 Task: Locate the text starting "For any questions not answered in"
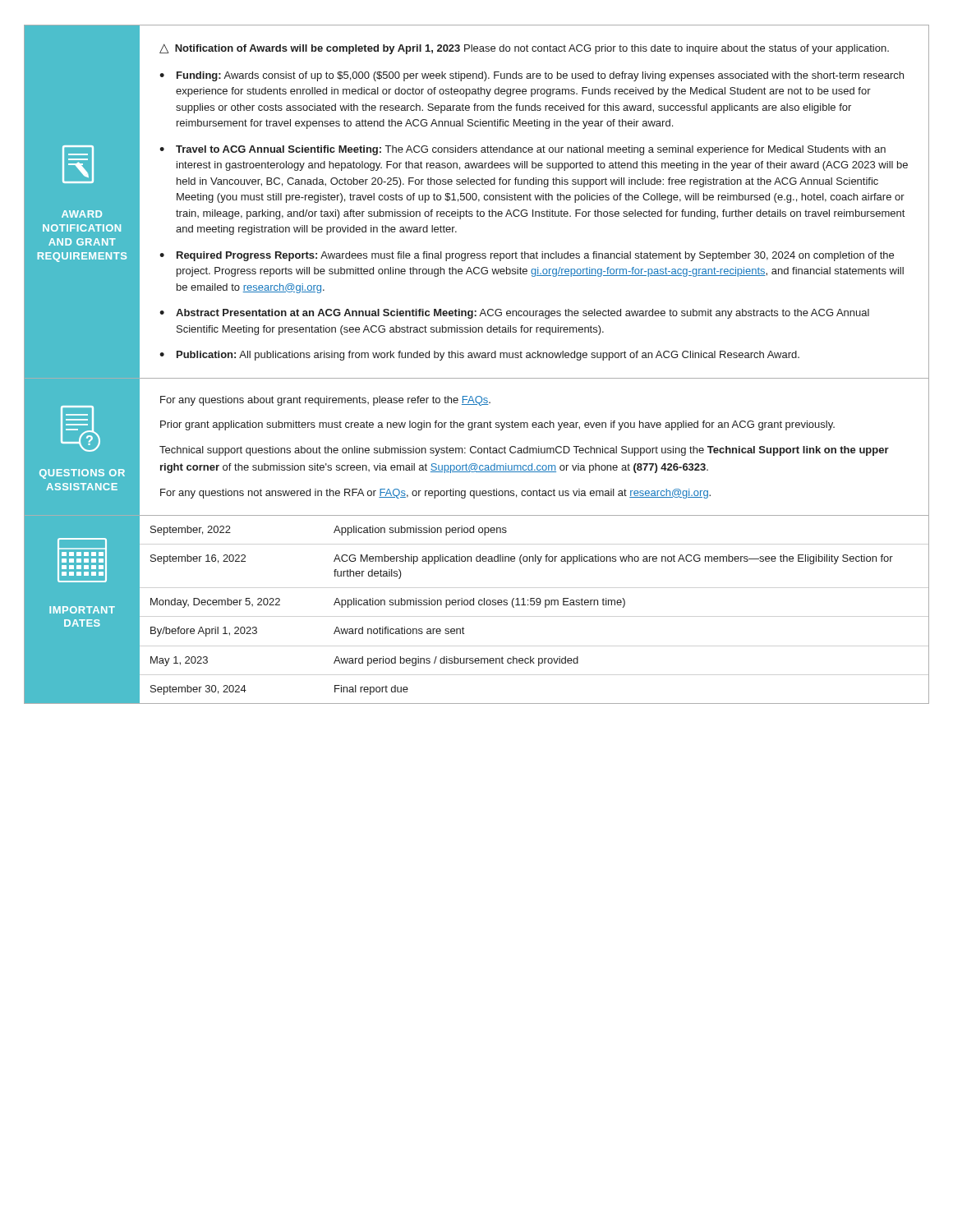pyautogui.click(x=436, y=492)
